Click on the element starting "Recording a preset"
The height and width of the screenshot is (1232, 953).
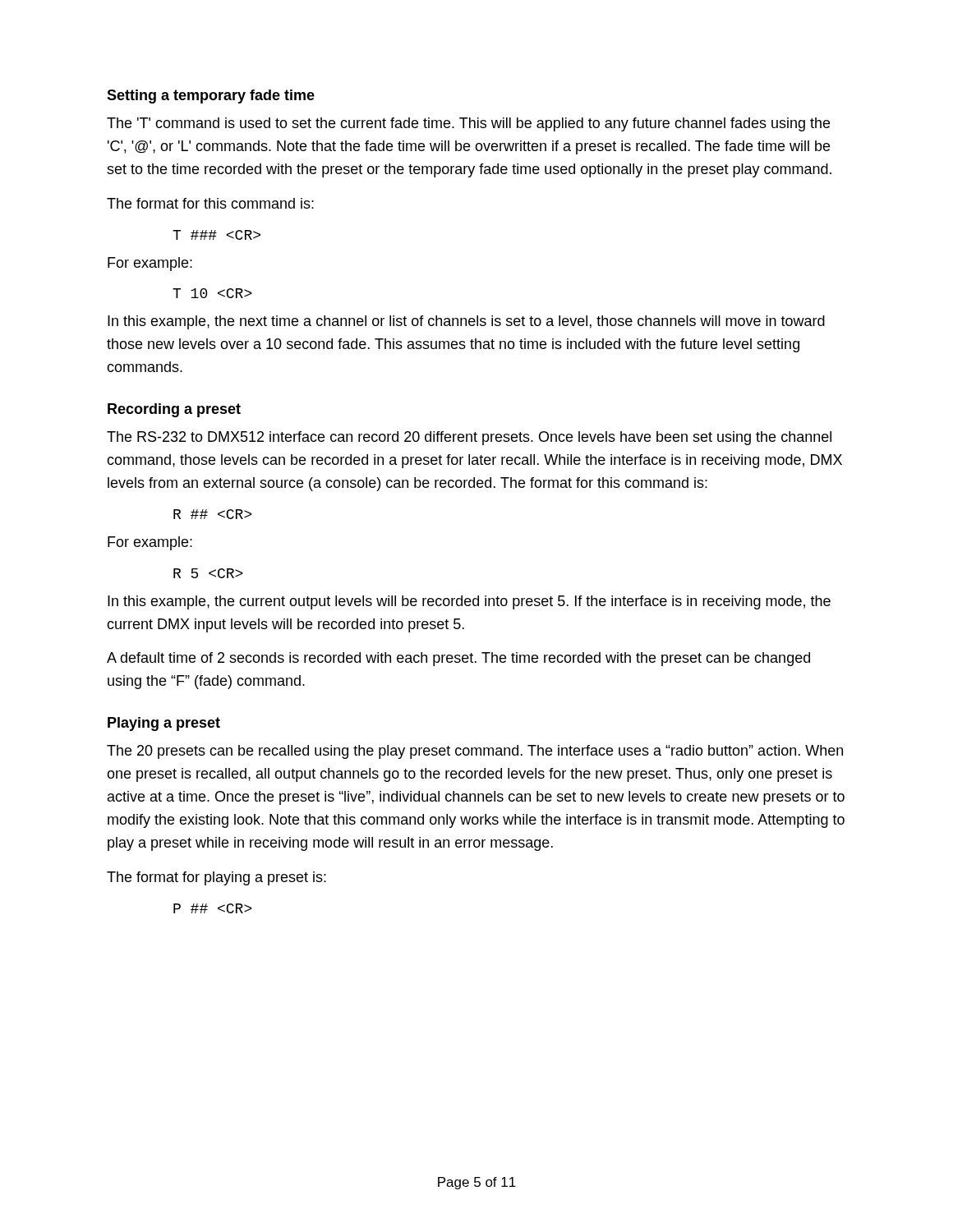click(174, 409)
